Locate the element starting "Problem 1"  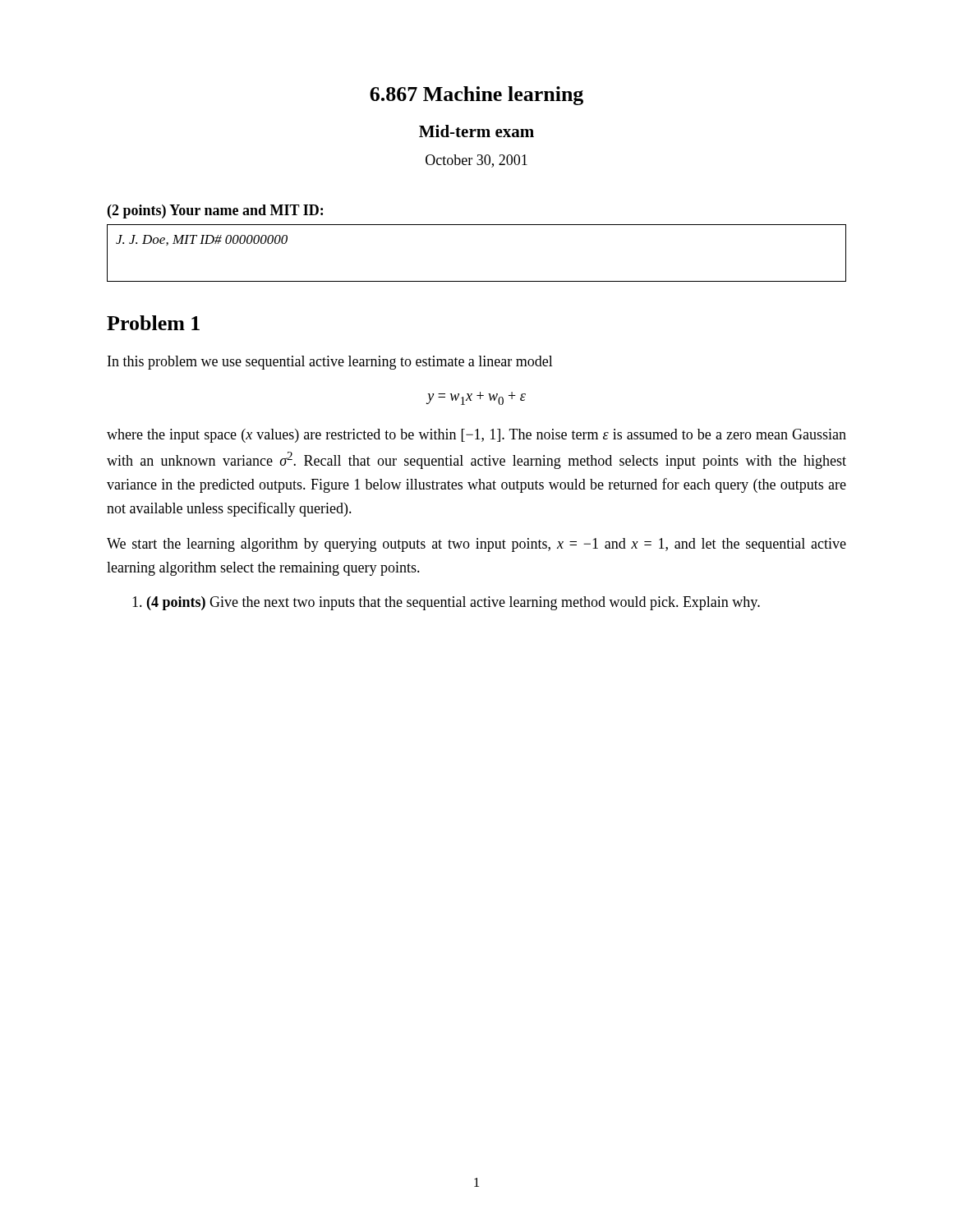point(153,323)
